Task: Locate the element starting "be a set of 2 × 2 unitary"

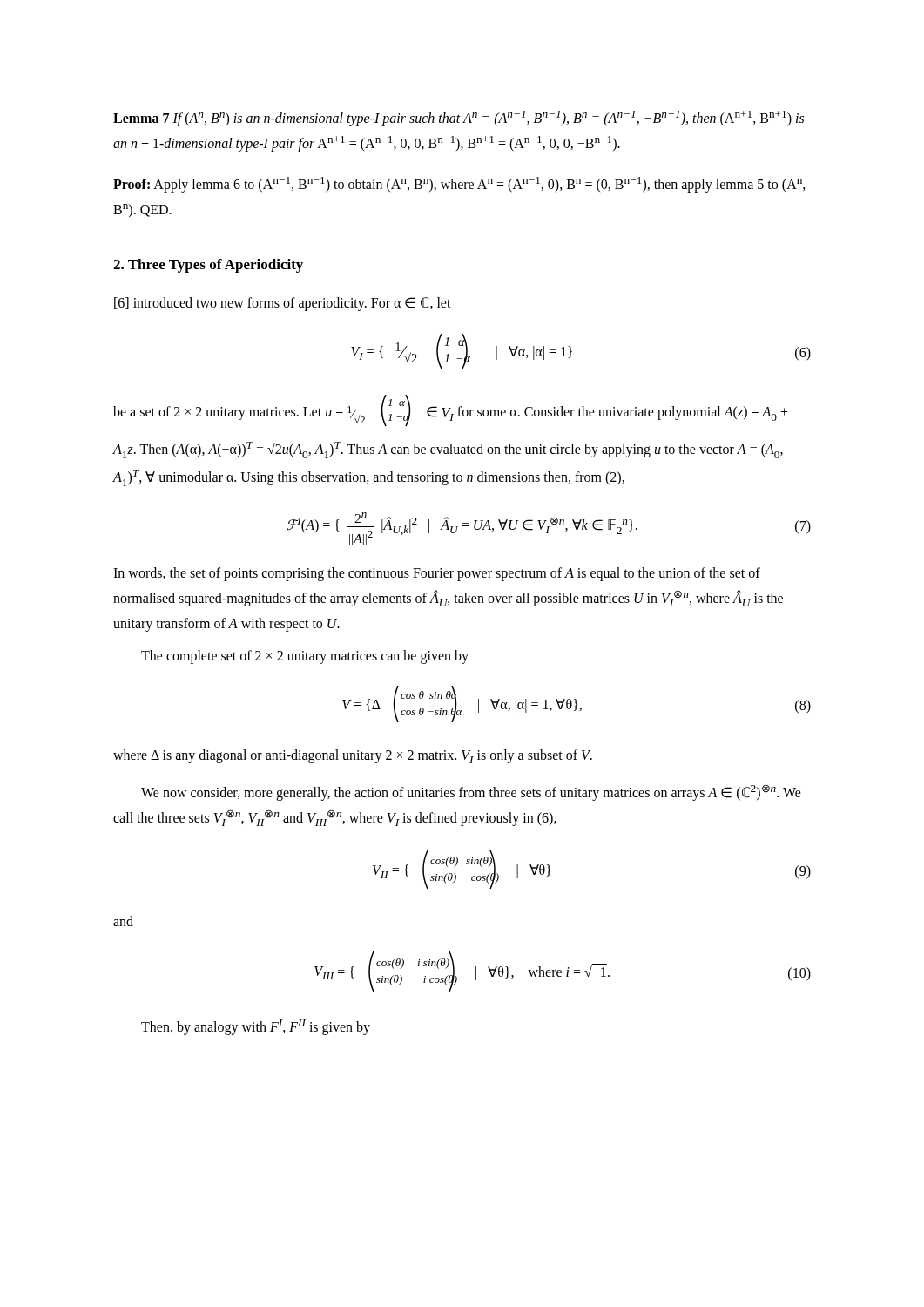Action: 451,440
